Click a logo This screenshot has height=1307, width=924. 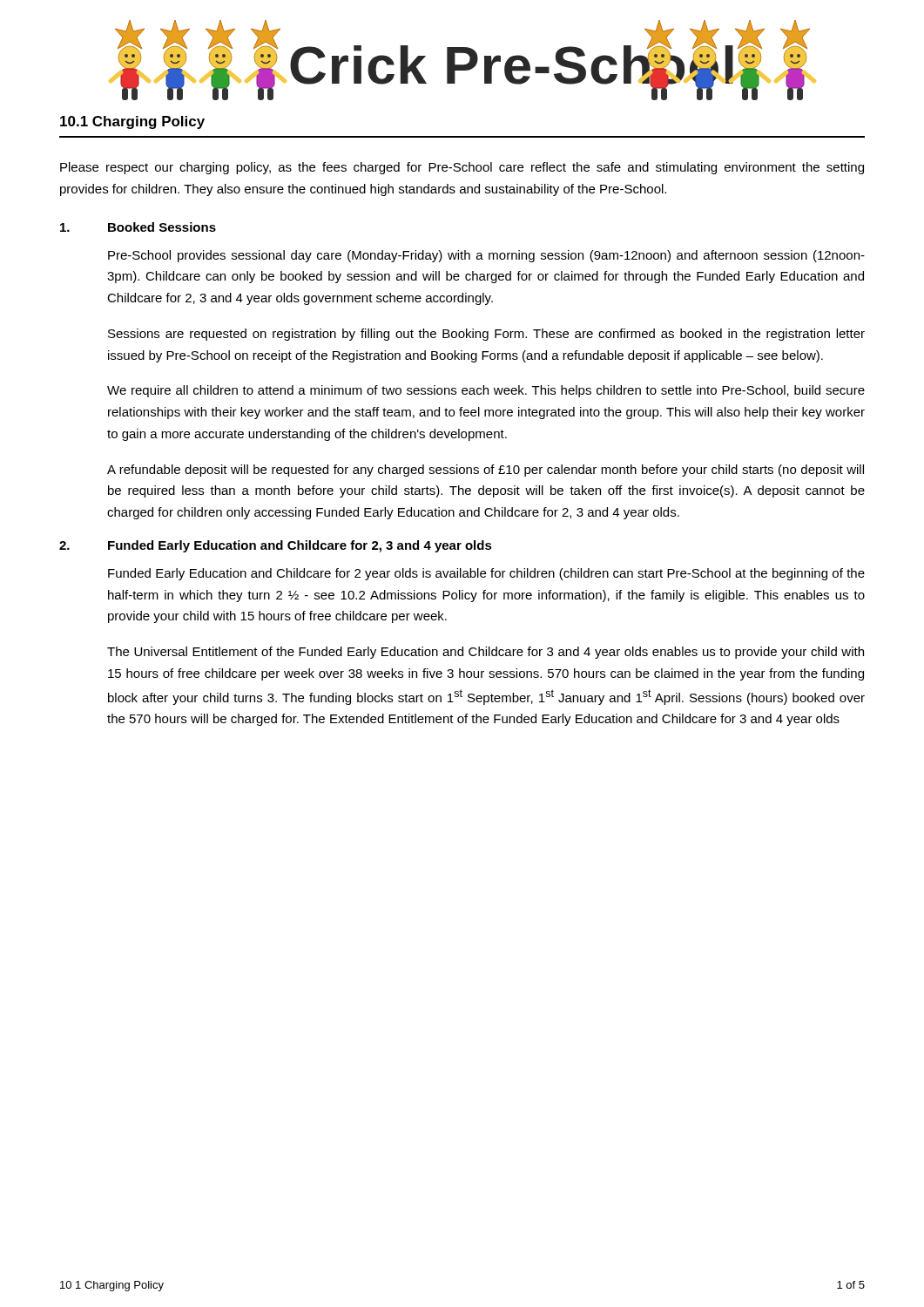462,63
